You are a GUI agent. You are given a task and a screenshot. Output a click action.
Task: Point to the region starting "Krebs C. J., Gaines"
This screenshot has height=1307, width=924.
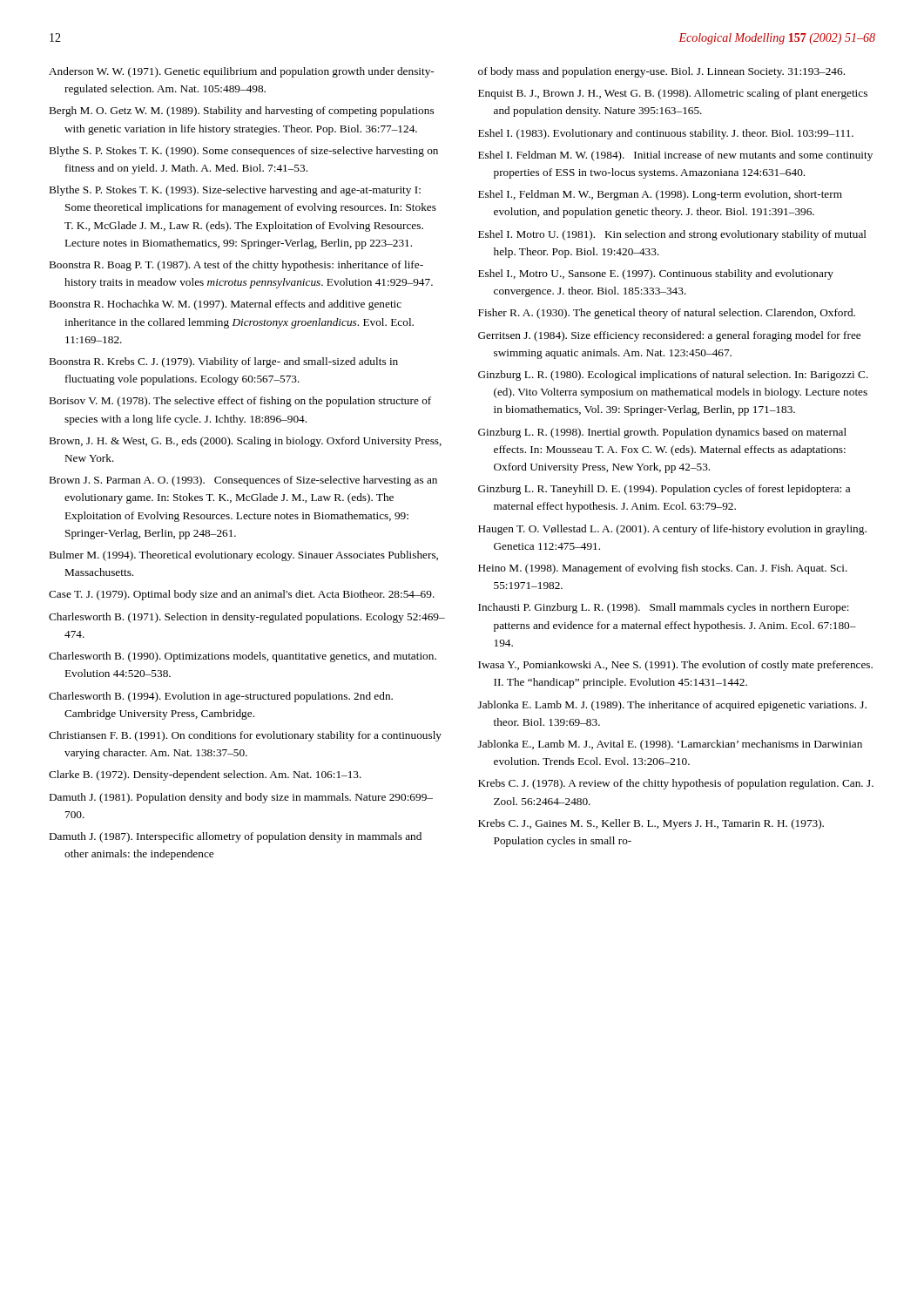click(651, 832)
